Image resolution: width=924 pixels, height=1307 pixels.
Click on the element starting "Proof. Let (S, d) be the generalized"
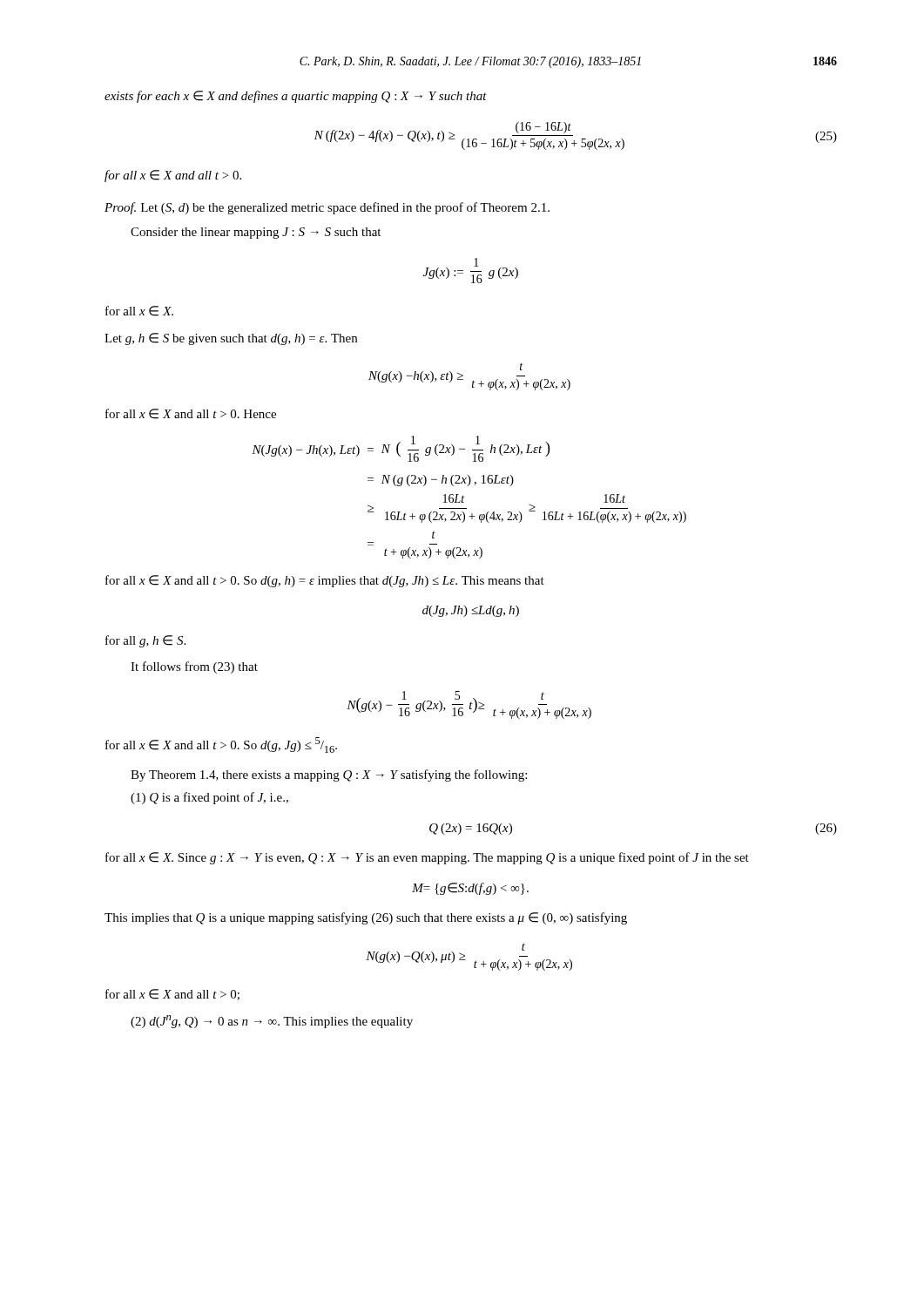[327, 207]
